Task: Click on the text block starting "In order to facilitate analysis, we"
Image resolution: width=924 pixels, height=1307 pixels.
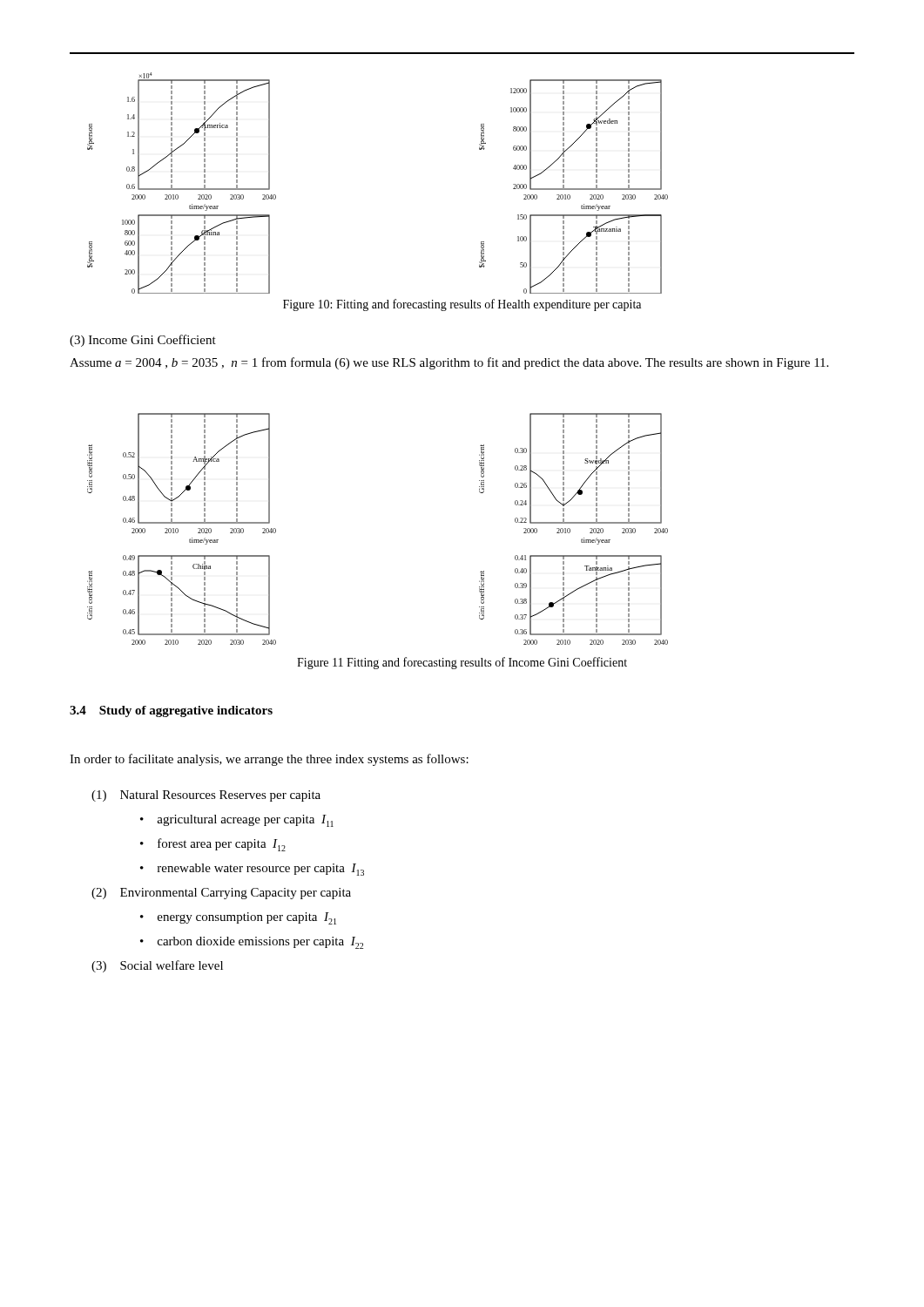Action: tap(269, 759)
